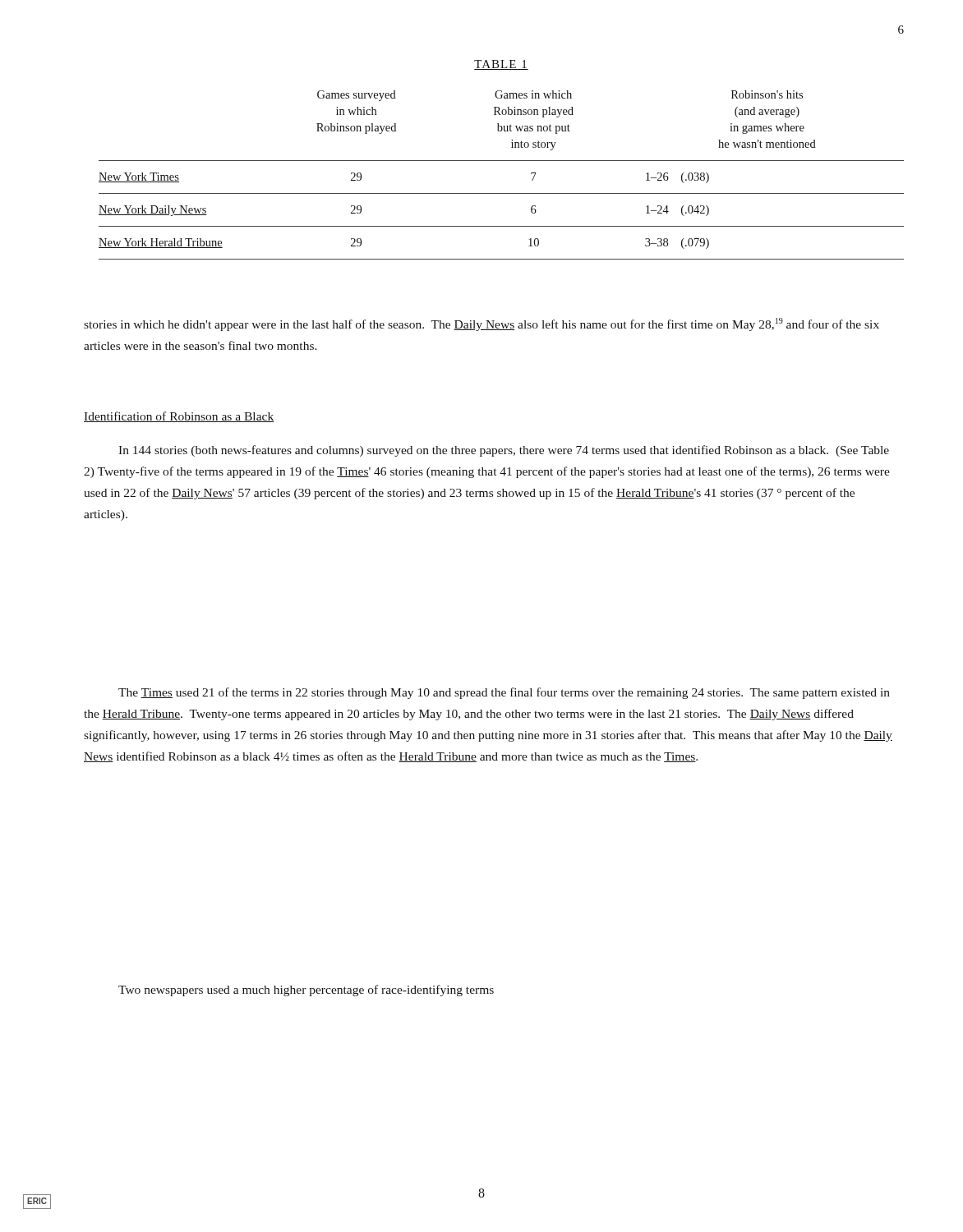Navigate to the element starting "The Times used 21 of the terms"
Screen dimensions: 1232x963
[x=491, y=724]
